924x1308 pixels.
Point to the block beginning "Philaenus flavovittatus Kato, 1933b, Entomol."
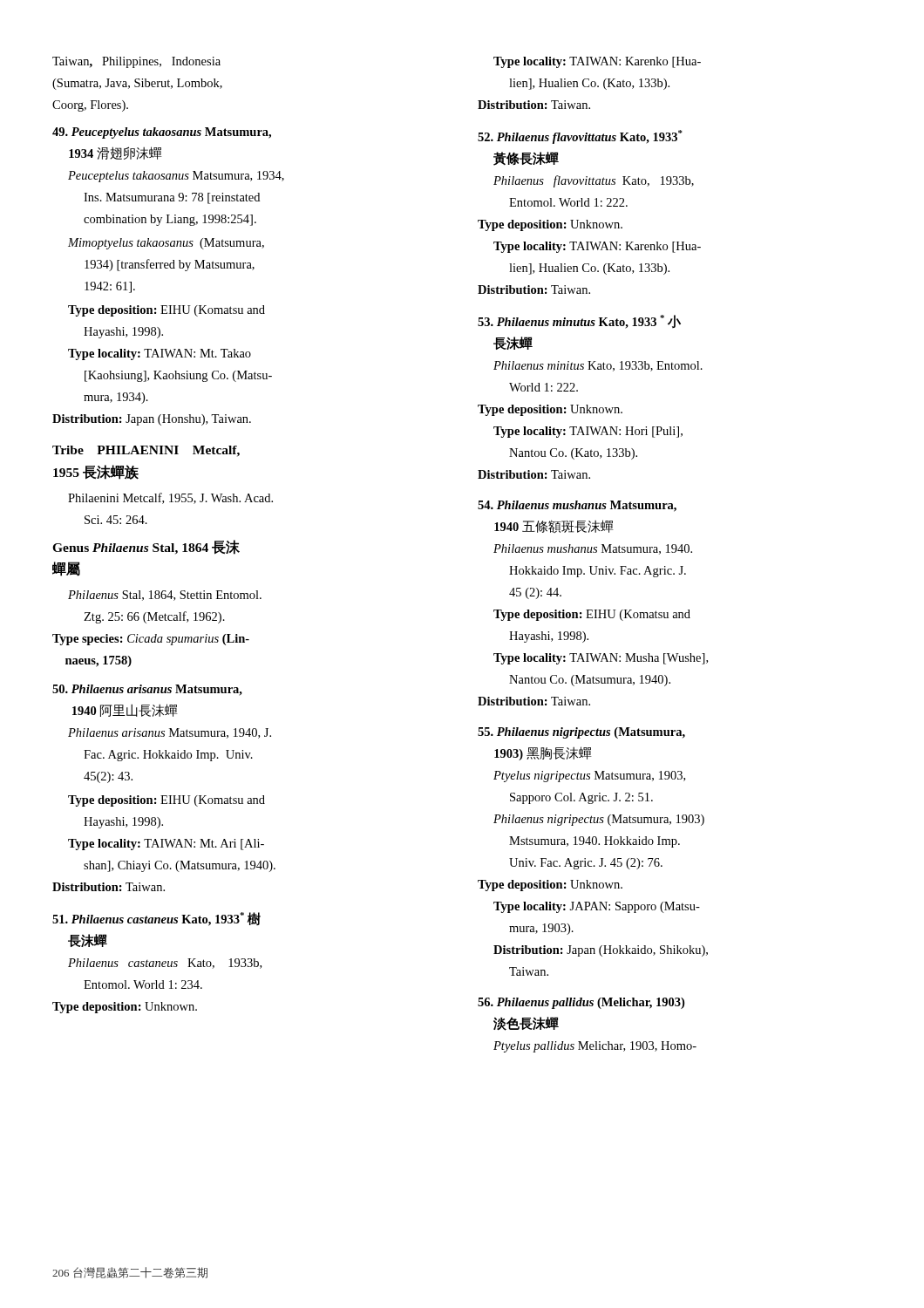pyautogui.click(x=683, y=192)
